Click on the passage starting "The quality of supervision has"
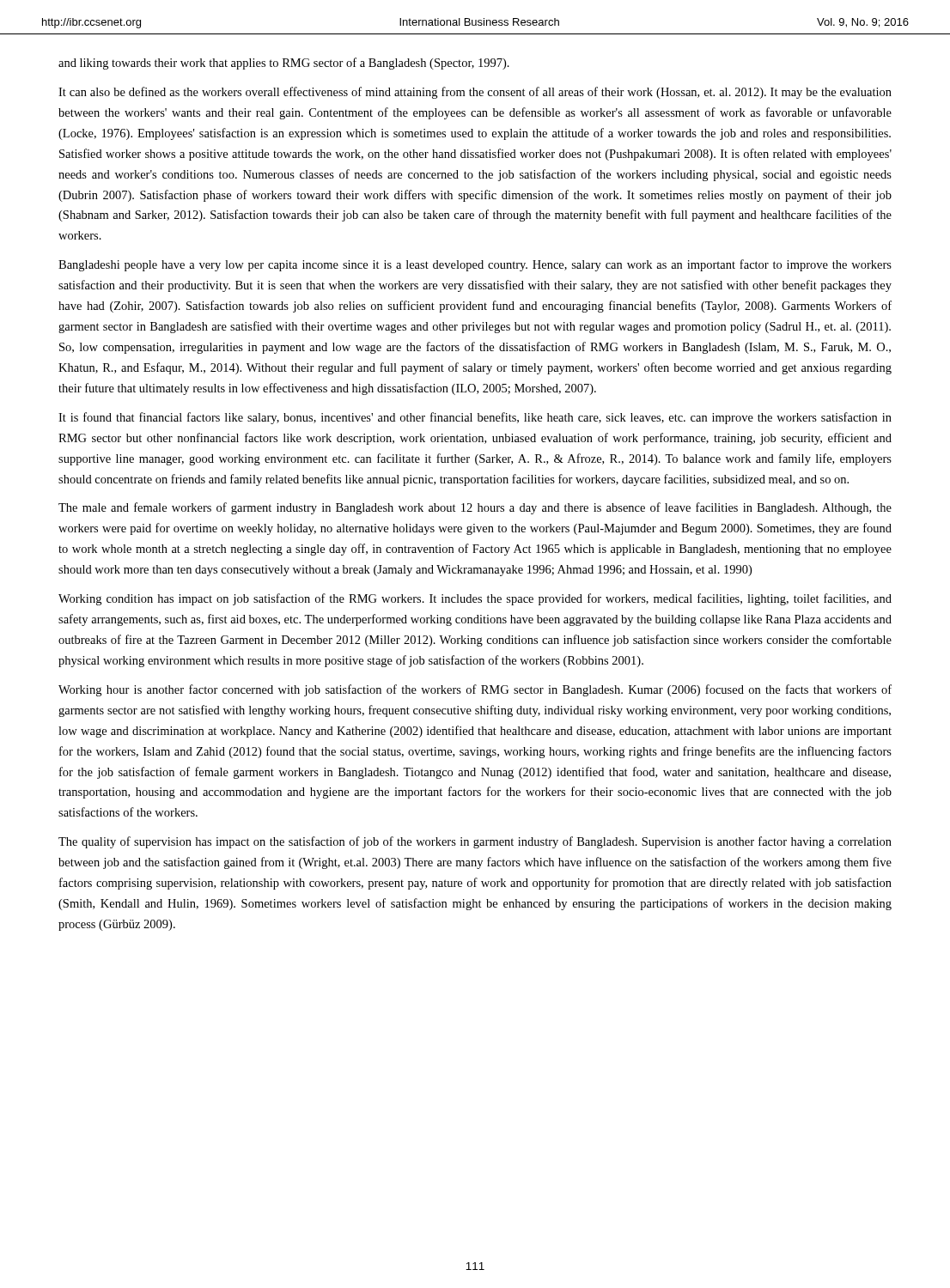Screen dimensions: 1288x950 click(x=475, y=884)
